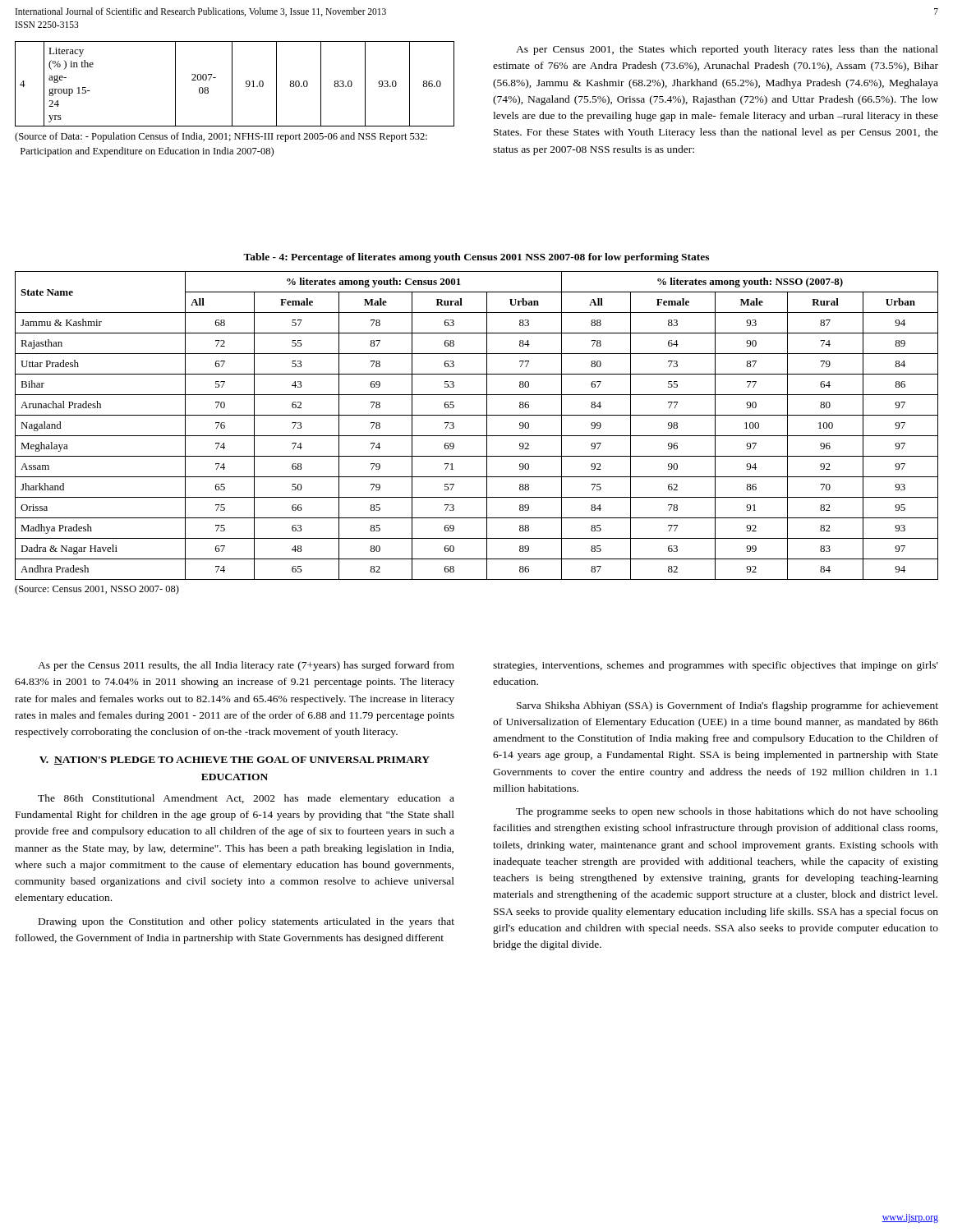Locate the block of text that opens with "The 86th Constitutional Amendment Act, 2002 has made"

(235, 868)
